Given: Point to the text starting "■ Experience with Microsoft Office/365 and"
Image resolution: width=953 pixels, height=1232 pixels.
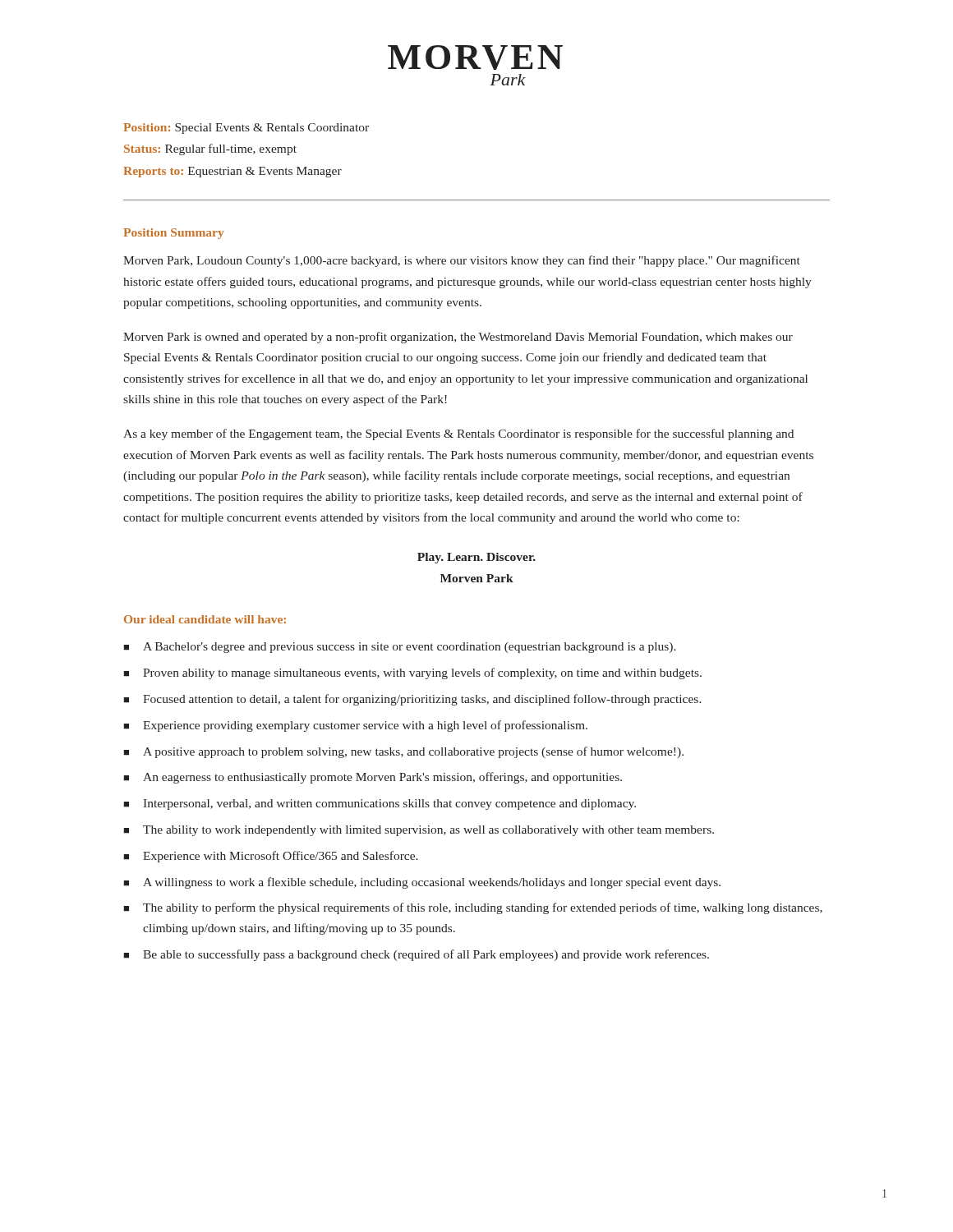Looking at the screenshot, I should point(271,857).
